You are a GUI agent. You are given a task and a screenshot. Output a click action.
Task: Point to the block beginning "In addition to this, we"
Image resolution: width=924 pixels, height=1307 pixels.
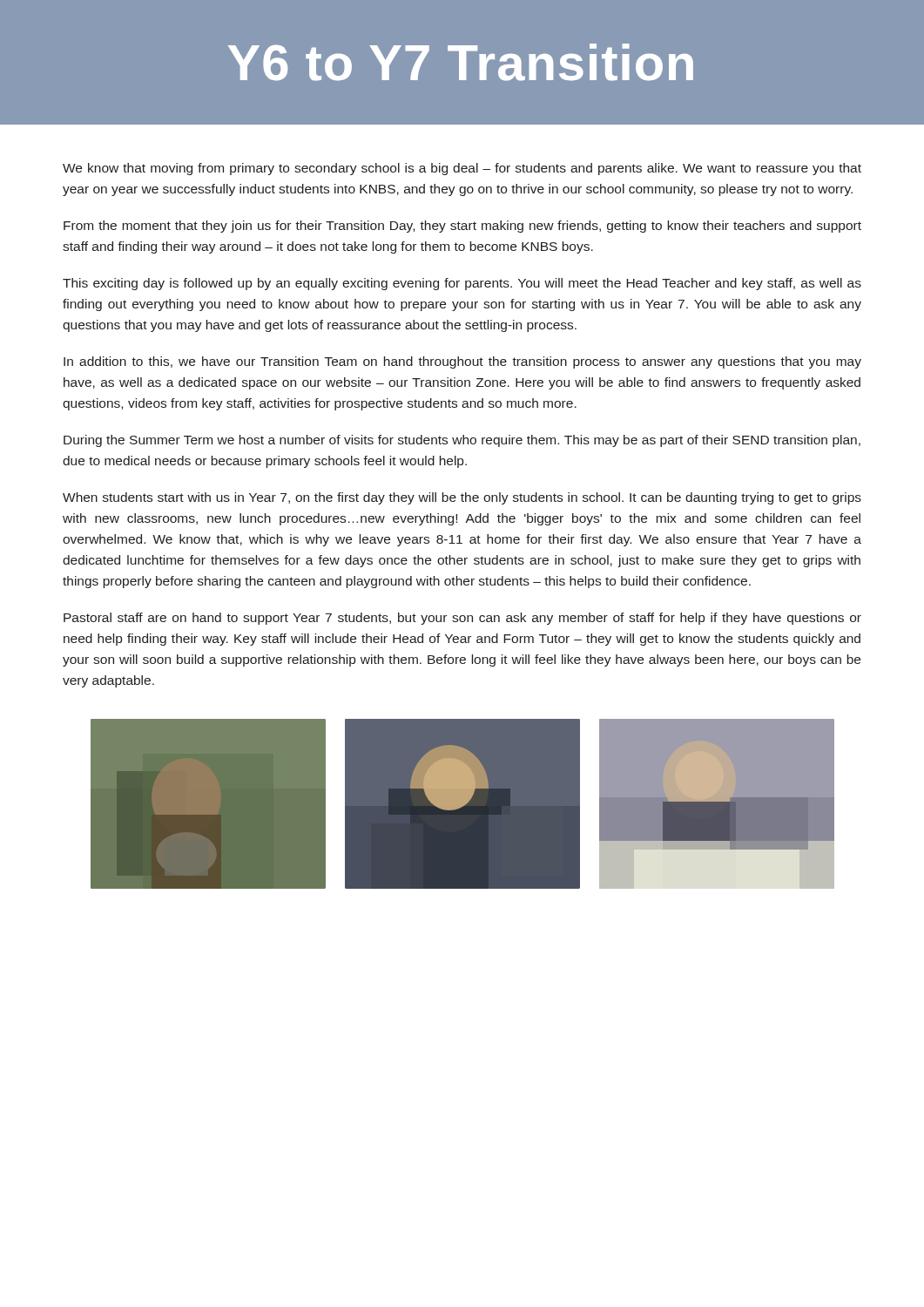462,383
